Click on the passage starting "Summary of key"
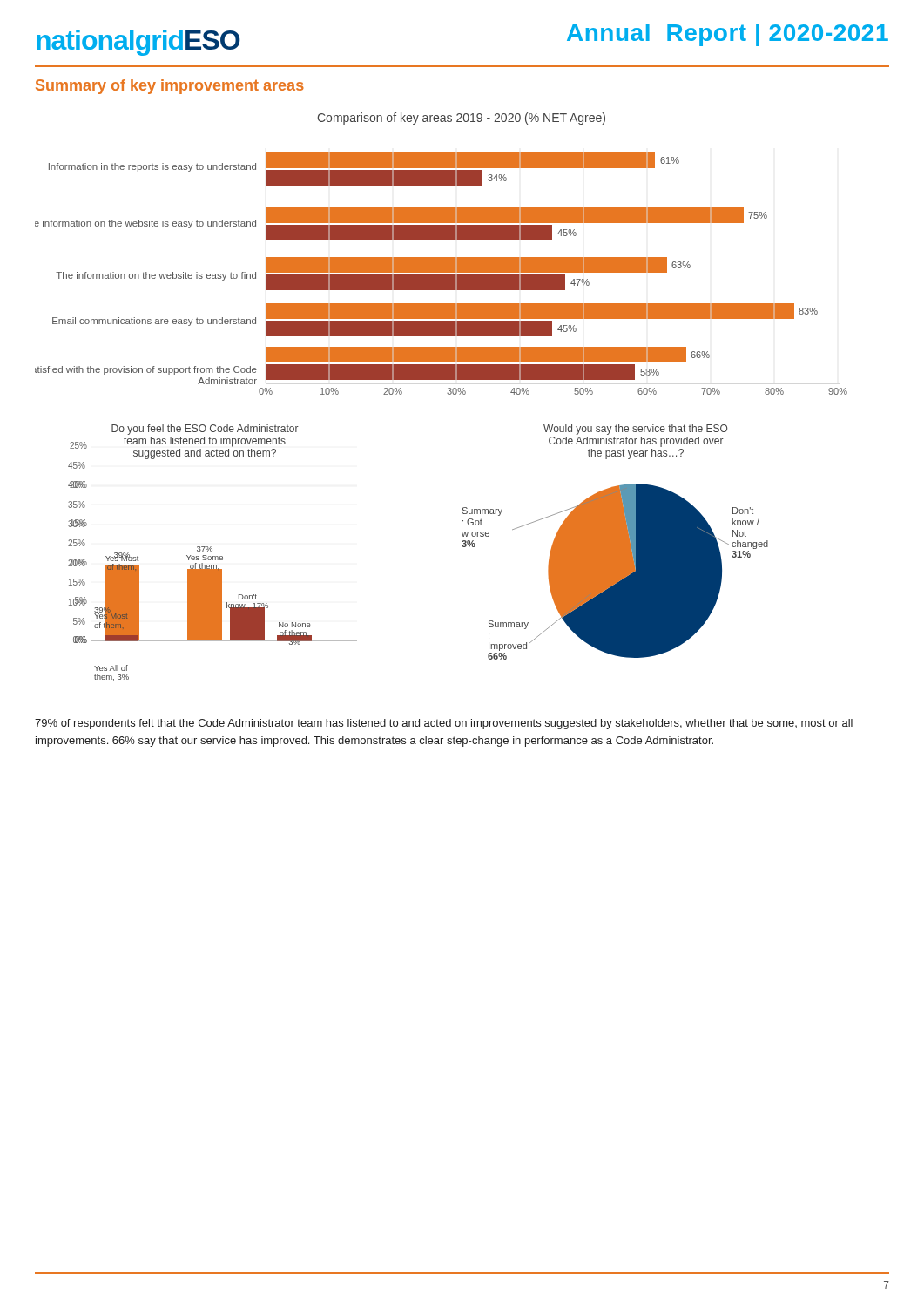Image resolution: width=924 pixels, height=1307 pixels. point(169,85)
